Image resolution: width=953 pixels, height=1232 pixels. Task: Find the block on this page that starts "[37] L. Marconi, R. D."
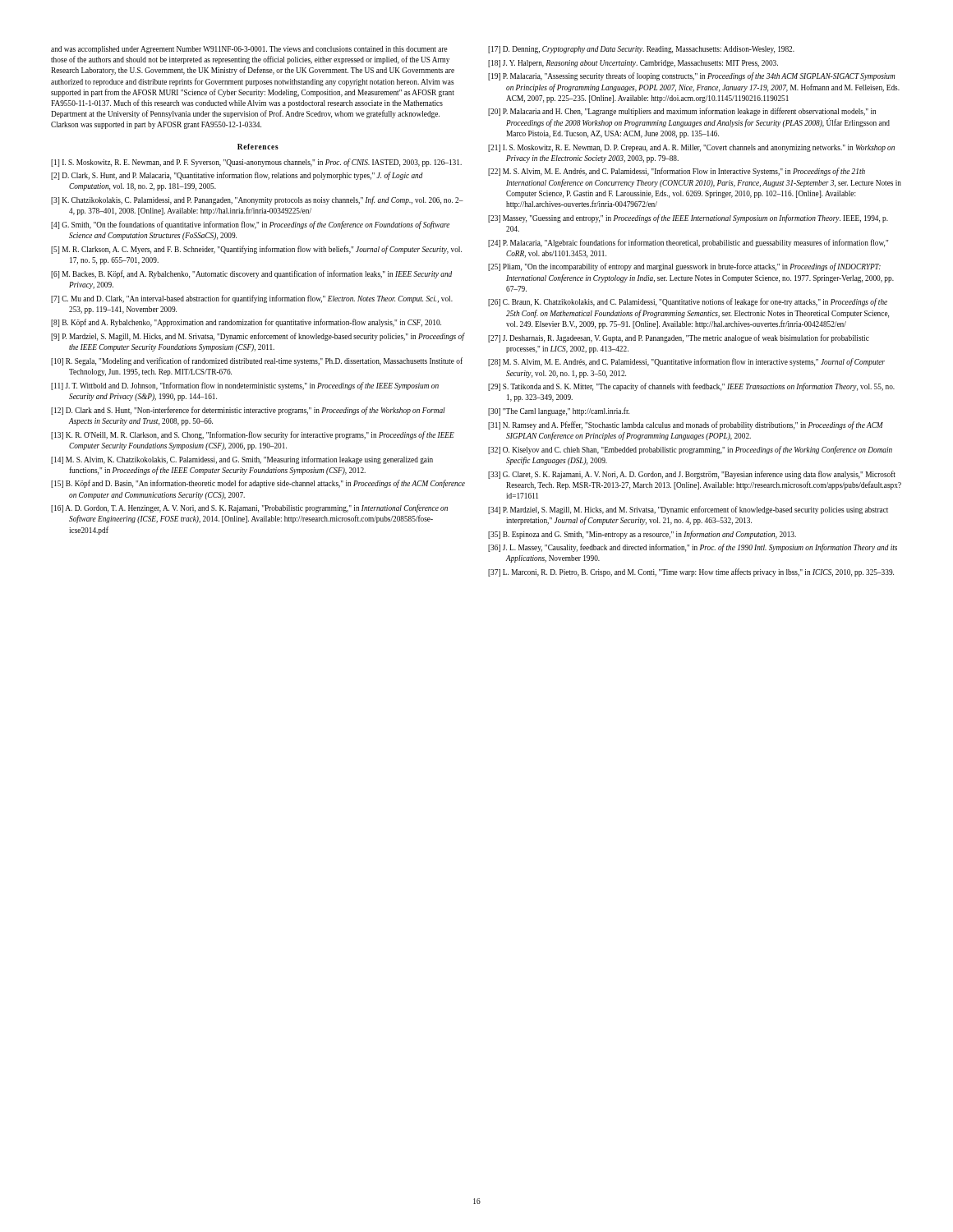[x=691, y=573]
